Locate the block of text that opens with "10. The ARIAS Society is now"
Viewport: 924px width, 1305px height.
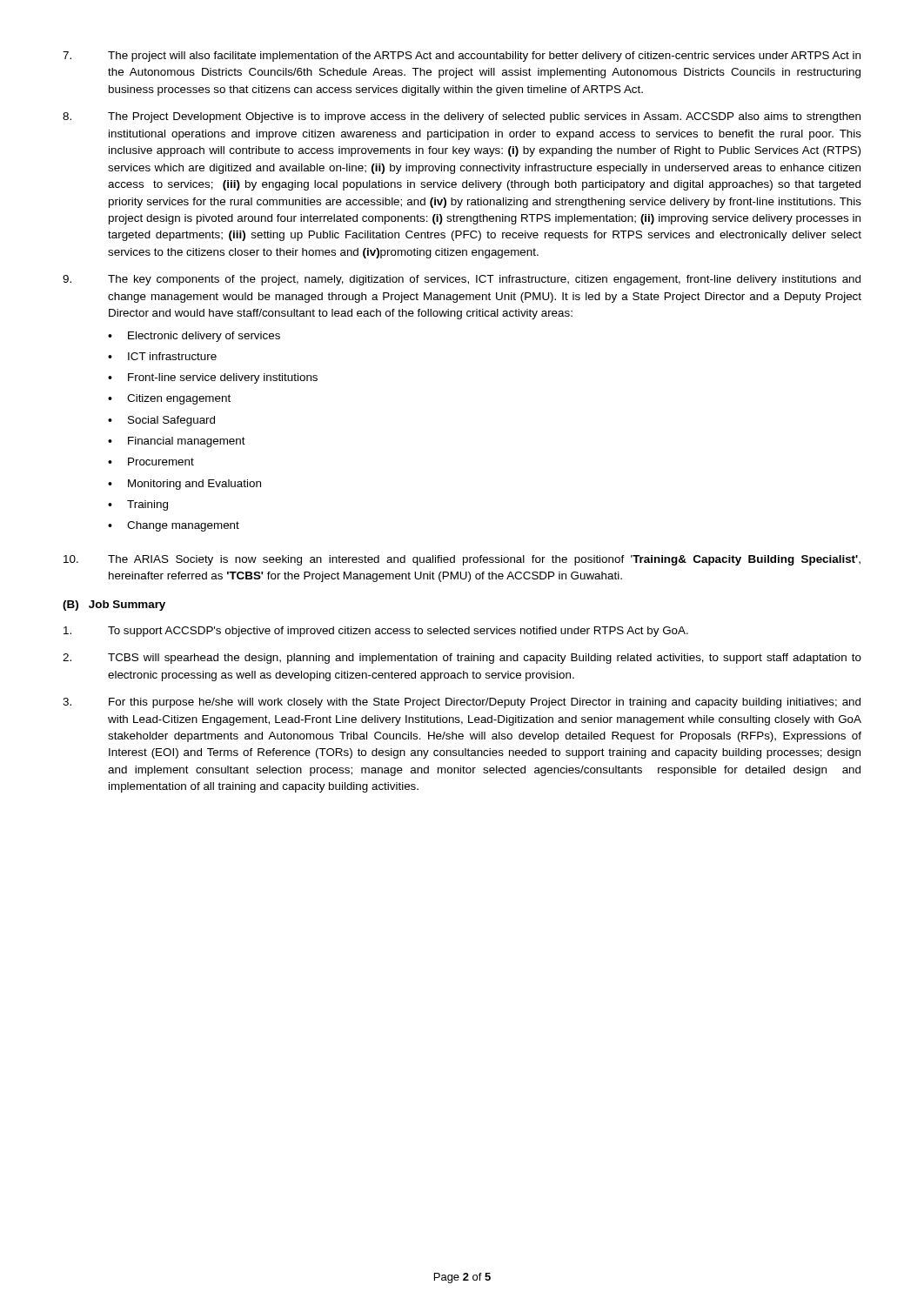coord(462,567)
